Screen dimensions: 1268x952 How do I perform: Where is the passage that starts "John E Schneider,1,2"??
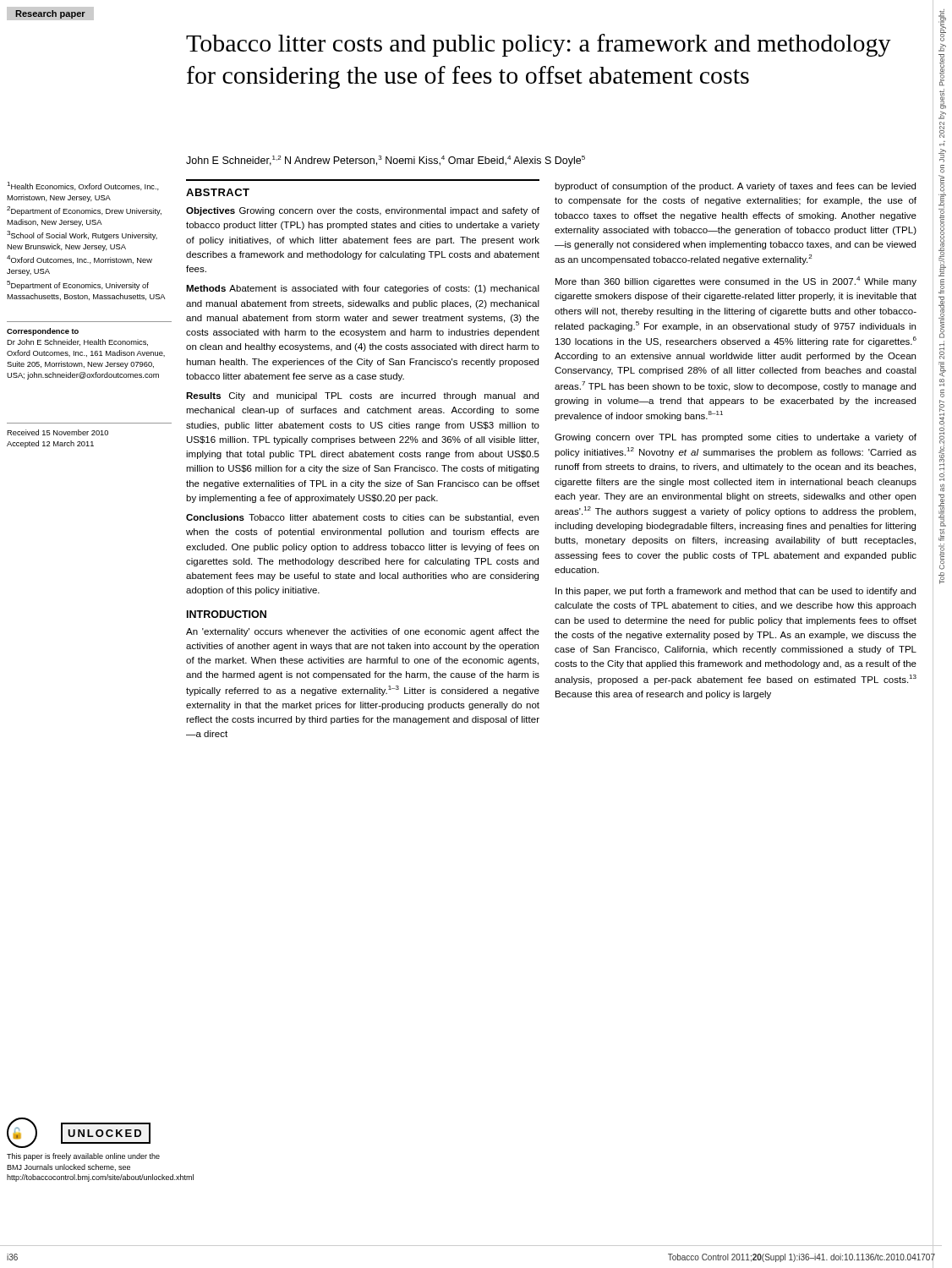[x=386, y=160]
